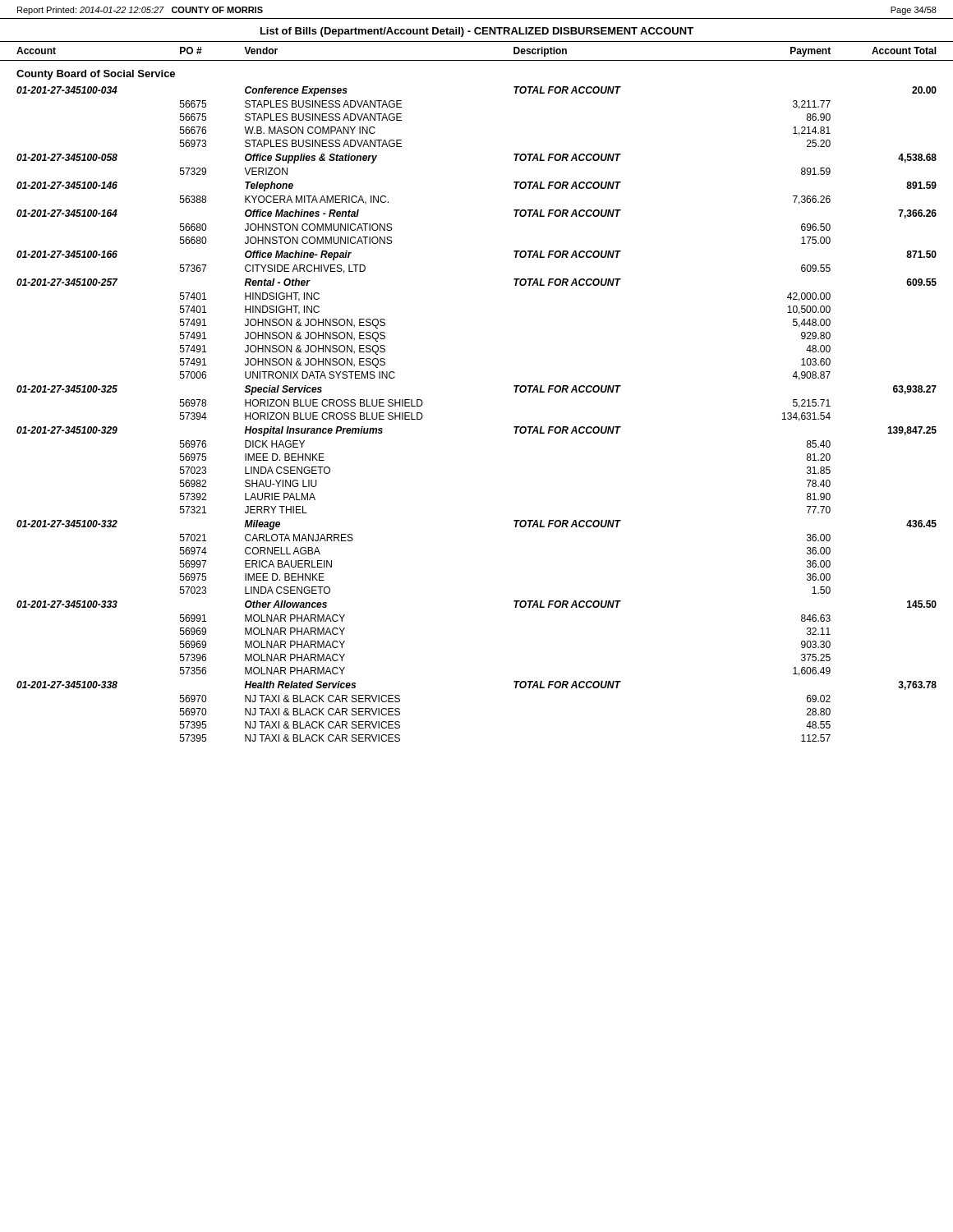This screenshot has height=1232, width=953.
Task: Find the section header on this page that starts "County Board of"
Action: pos(96,74)
